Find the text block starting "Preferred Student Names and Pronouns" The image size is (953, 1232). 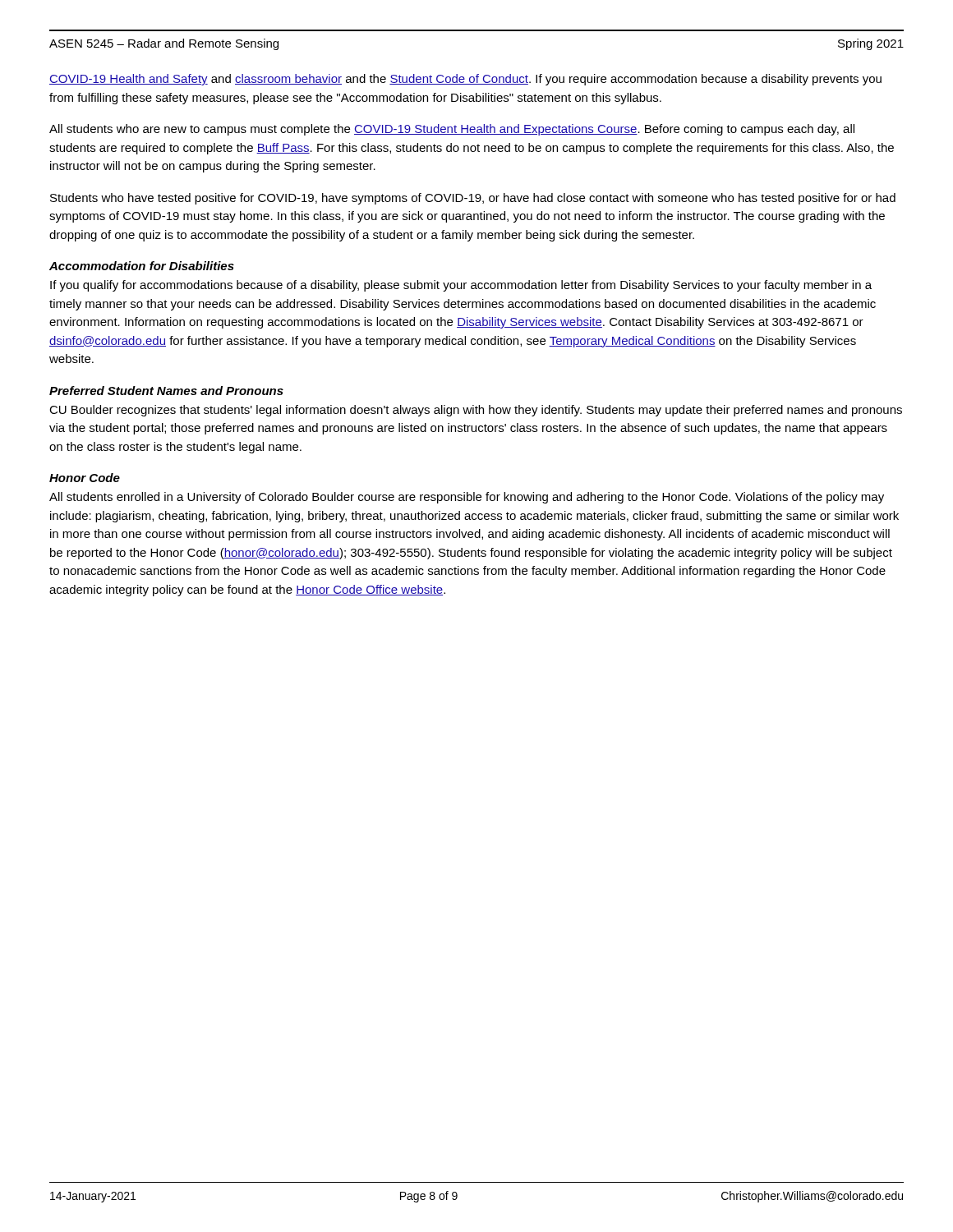click(x=166, y=390)
